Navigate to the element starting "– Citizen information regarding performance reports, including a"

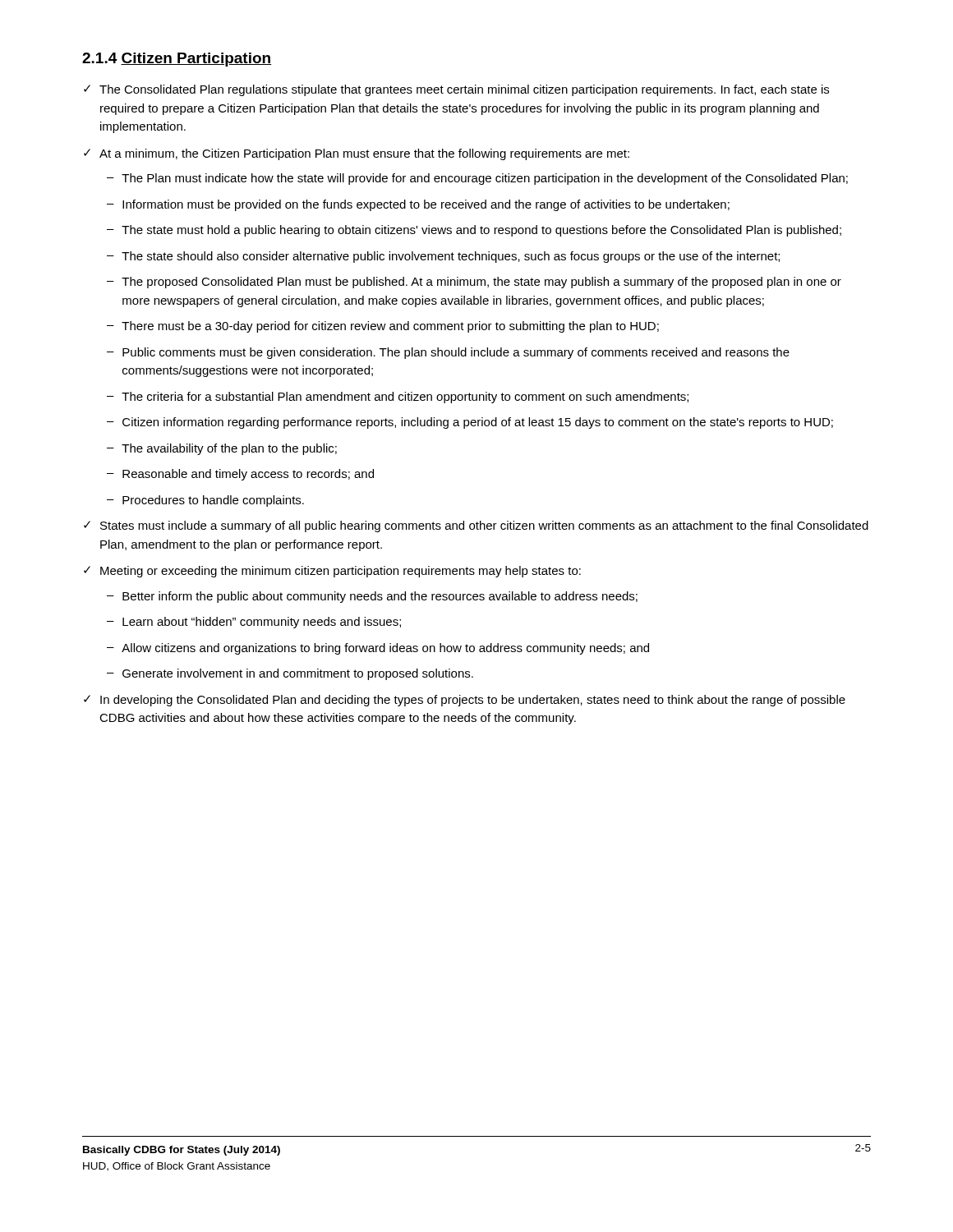click(x=489, y=422)
